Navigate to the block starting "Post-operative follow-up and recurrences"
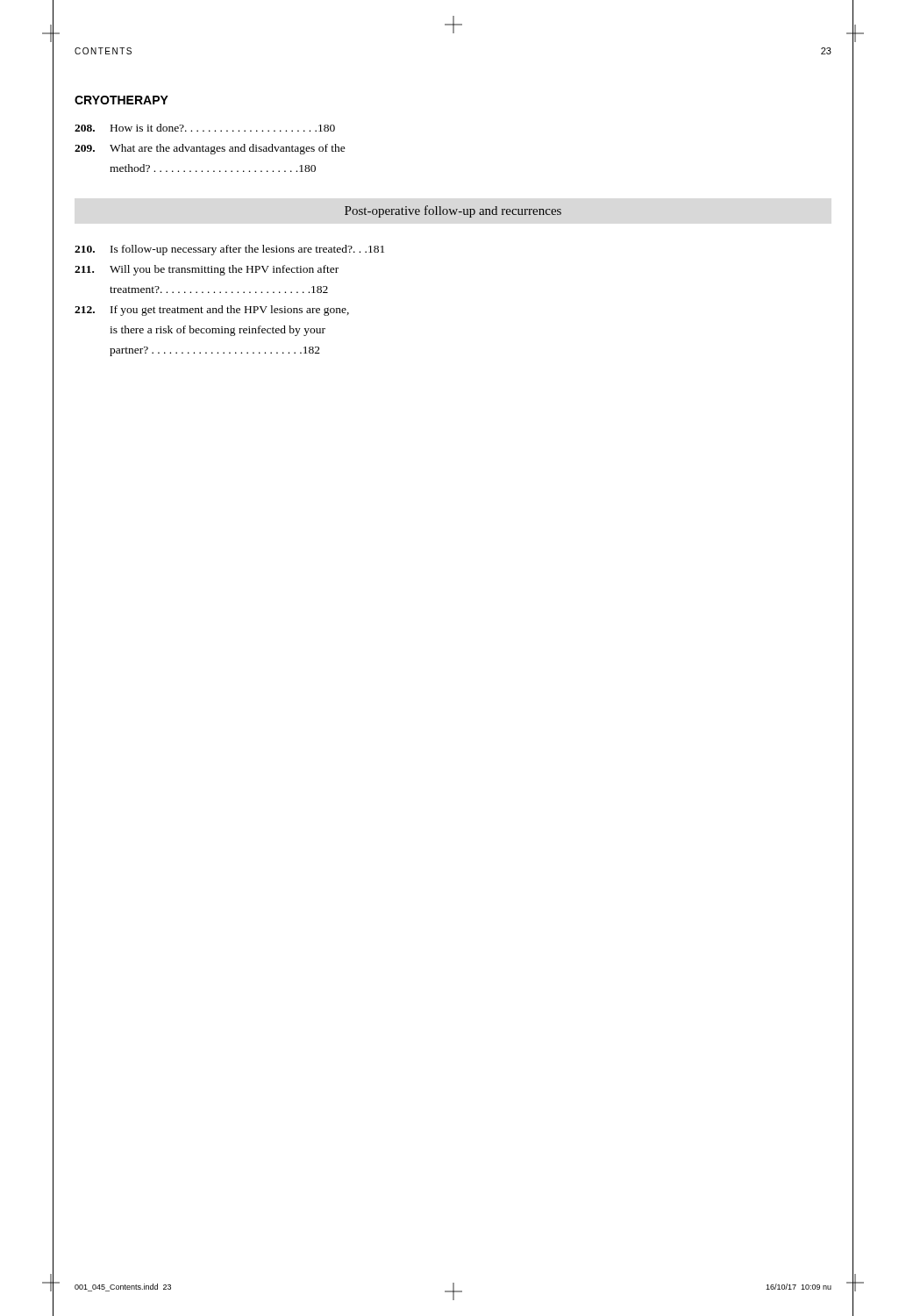The height and width of the screenshot is (1316, 906). point(453,210)
